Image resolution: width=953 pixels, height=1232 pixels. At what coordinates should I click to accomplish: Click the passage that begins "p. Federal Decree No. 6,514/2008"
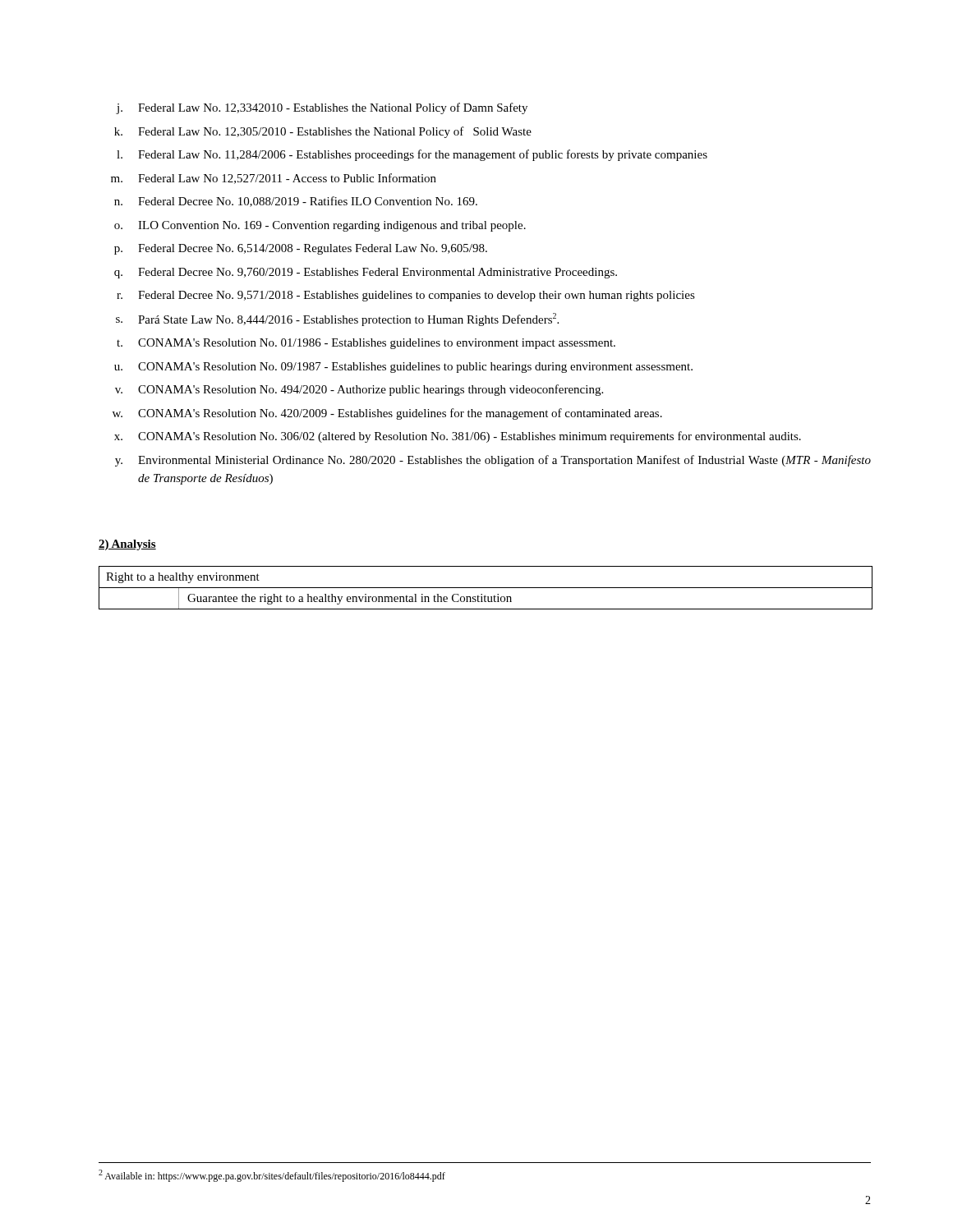[x=485, y=248]
